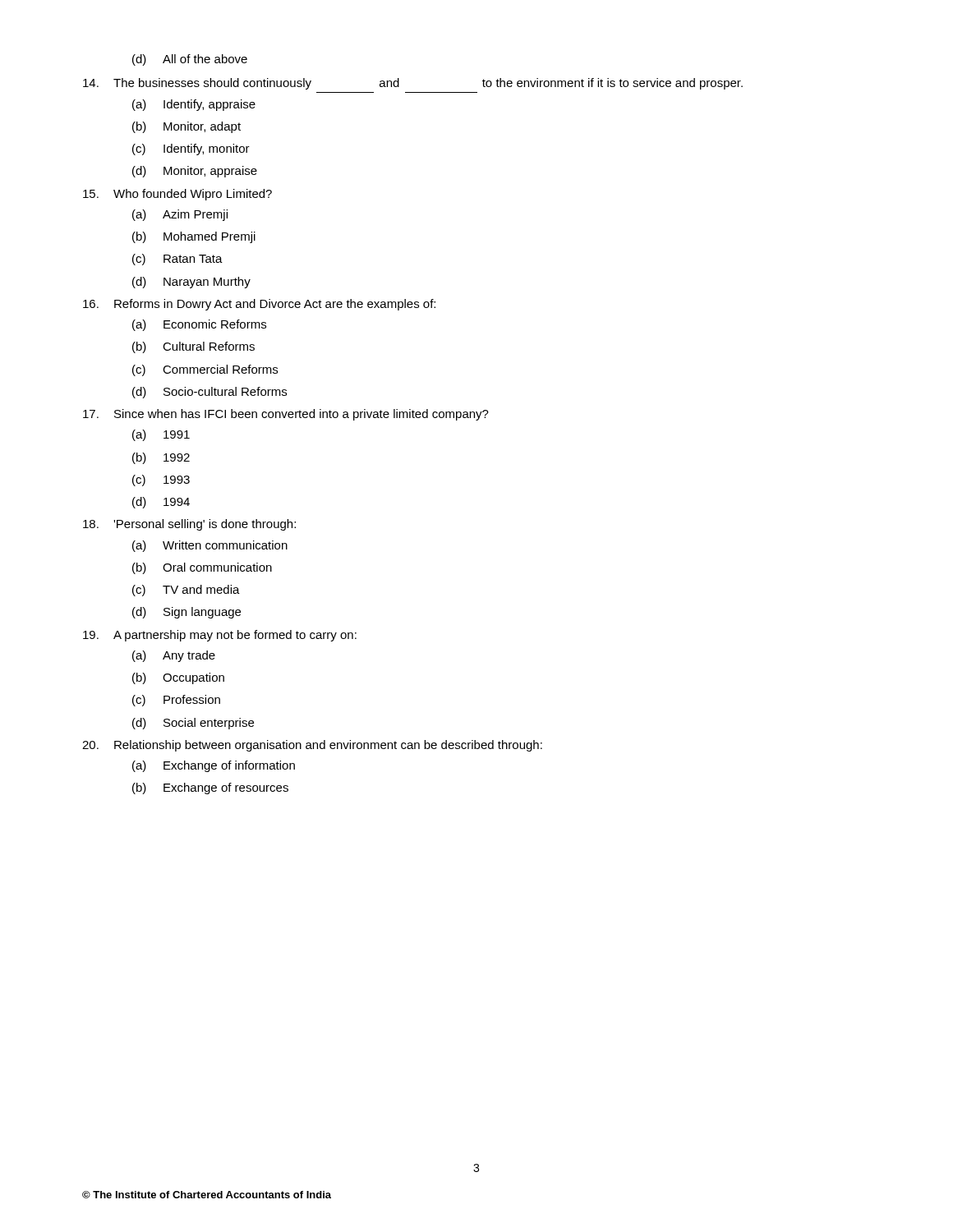
Task: Click on the text starting "(b)Mohamed Premji"
Action: coord(194,236)
